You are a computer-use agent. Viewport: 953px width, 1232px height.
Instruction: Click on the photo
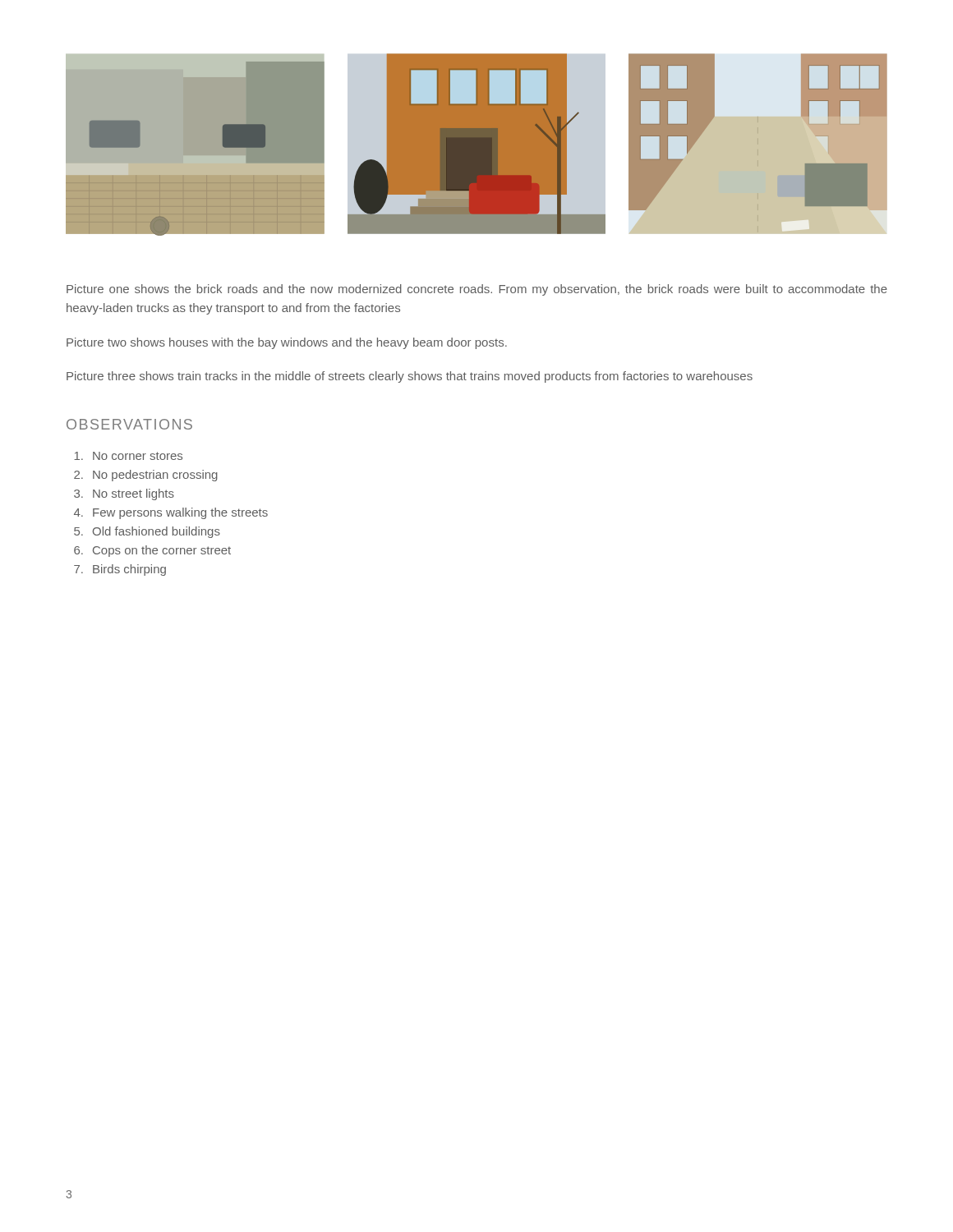476,144
